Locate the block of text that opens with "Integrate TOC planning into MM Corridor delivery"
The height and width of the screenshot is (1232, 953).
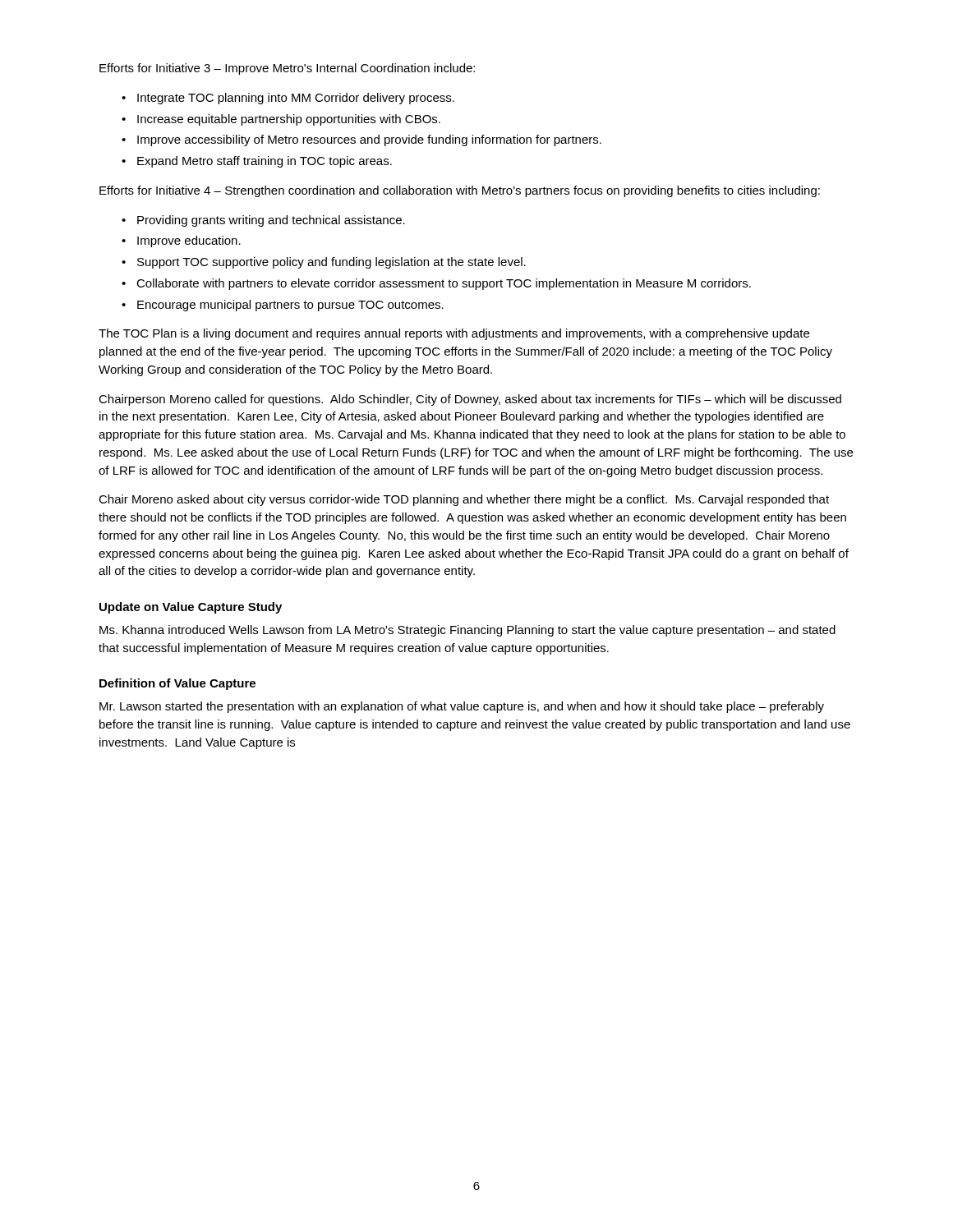click(x=296, y=97)
